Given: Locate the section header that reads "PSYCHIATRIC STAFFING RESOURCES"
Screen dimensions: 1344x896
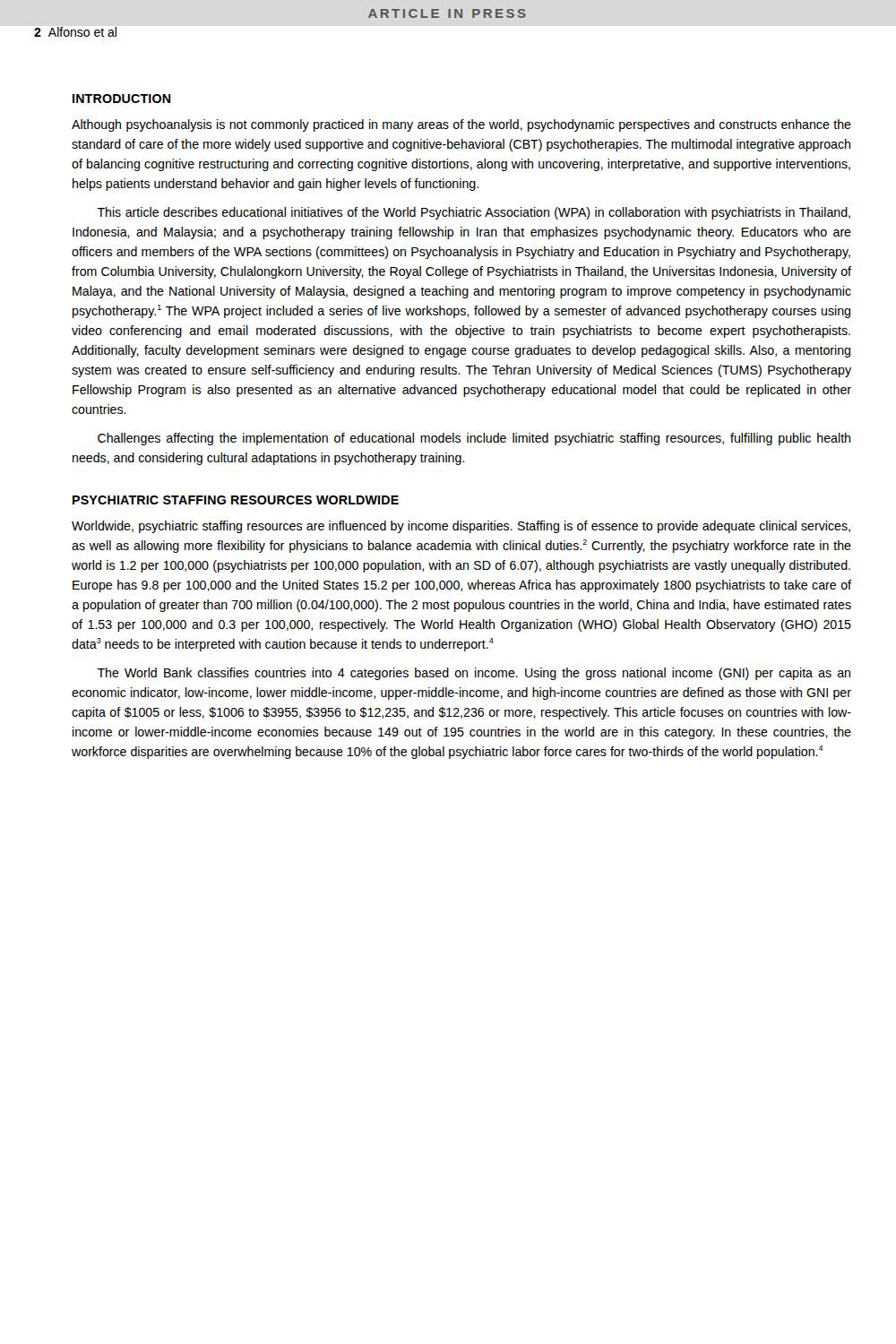Looking at the screenshot, I should (x=235, y=500).
